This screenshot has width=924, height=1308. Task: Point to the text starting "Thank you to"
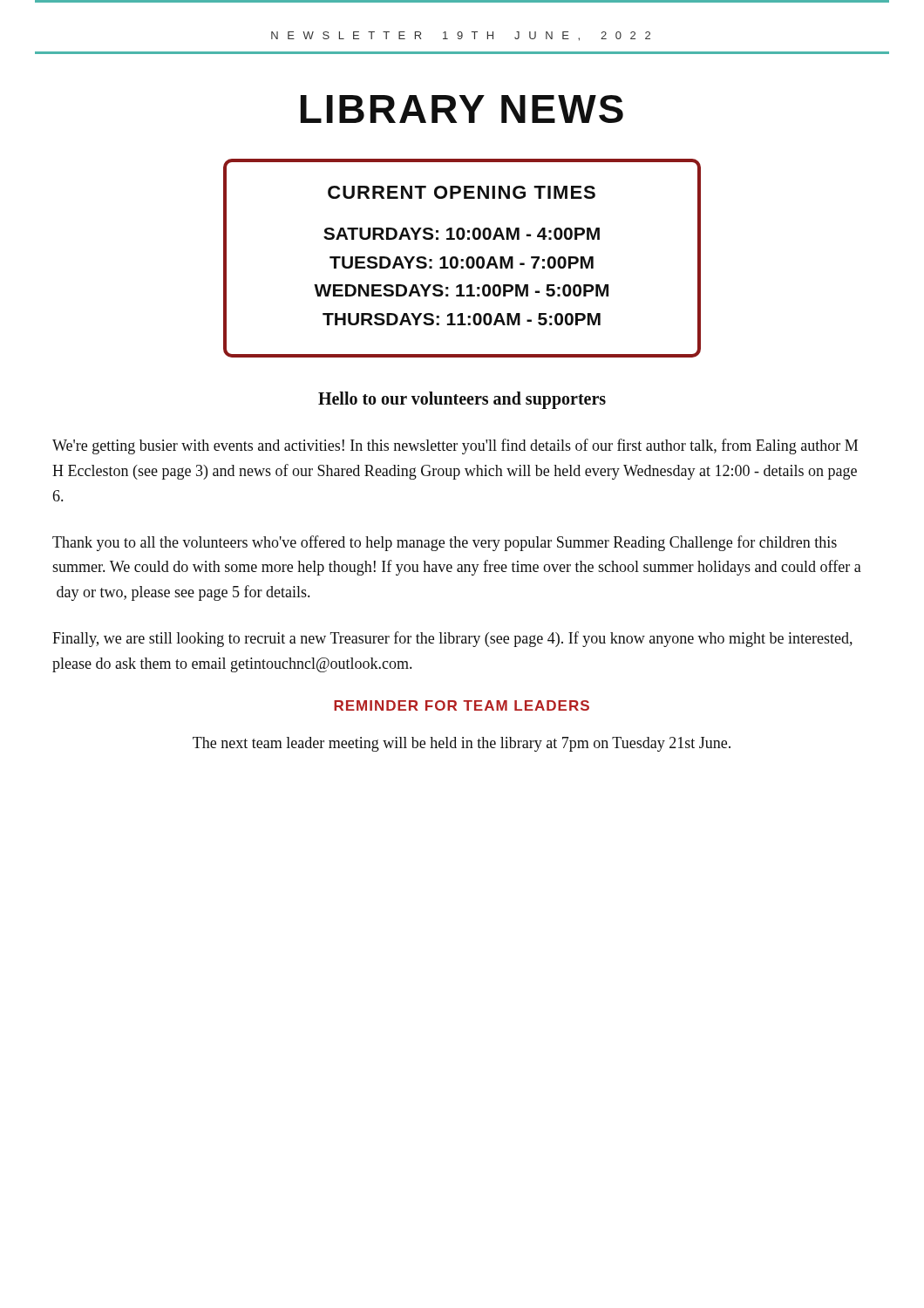click(462, 567)
